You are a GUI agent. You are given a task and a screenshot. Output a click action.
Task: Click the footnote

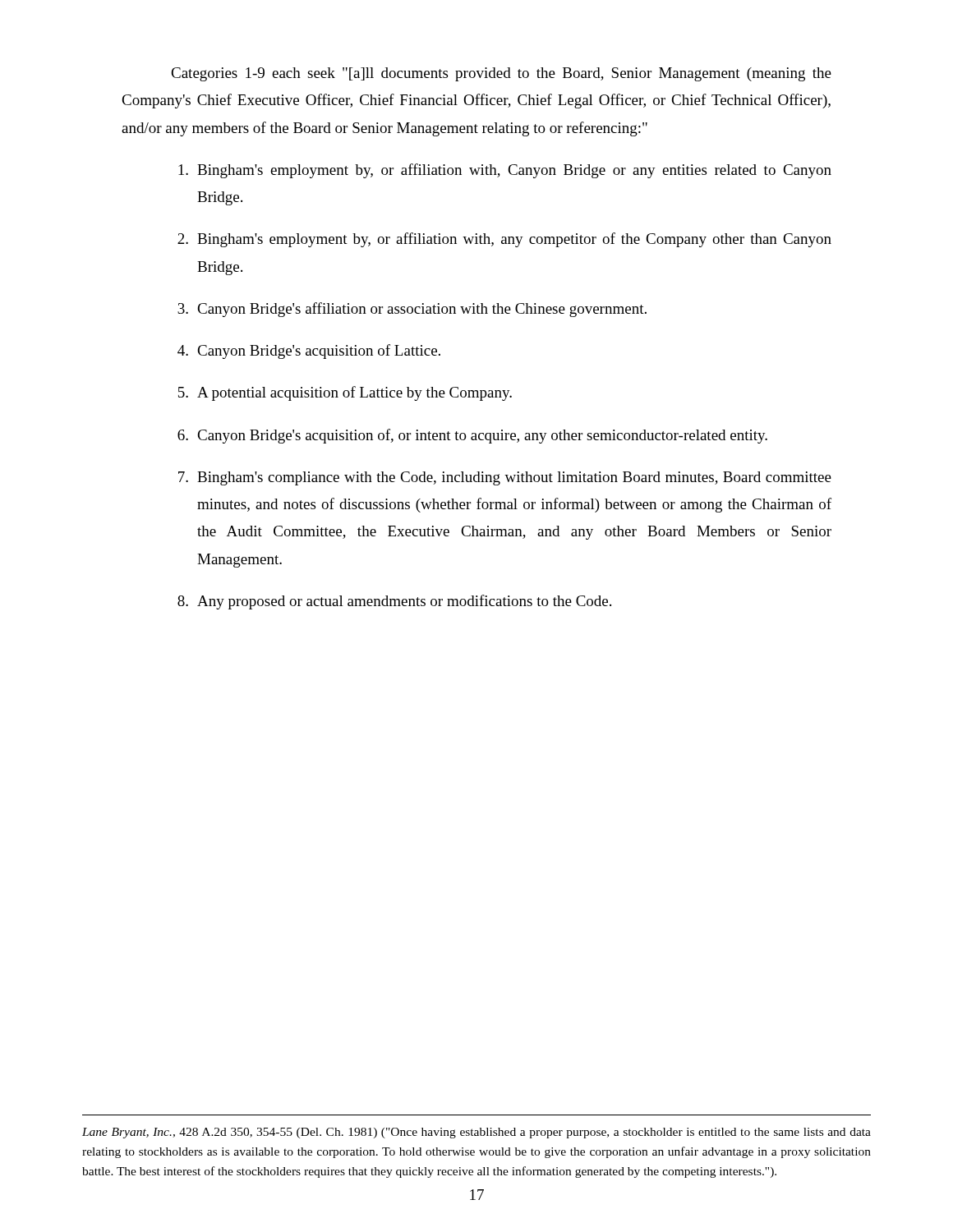tap(476, 1151)
